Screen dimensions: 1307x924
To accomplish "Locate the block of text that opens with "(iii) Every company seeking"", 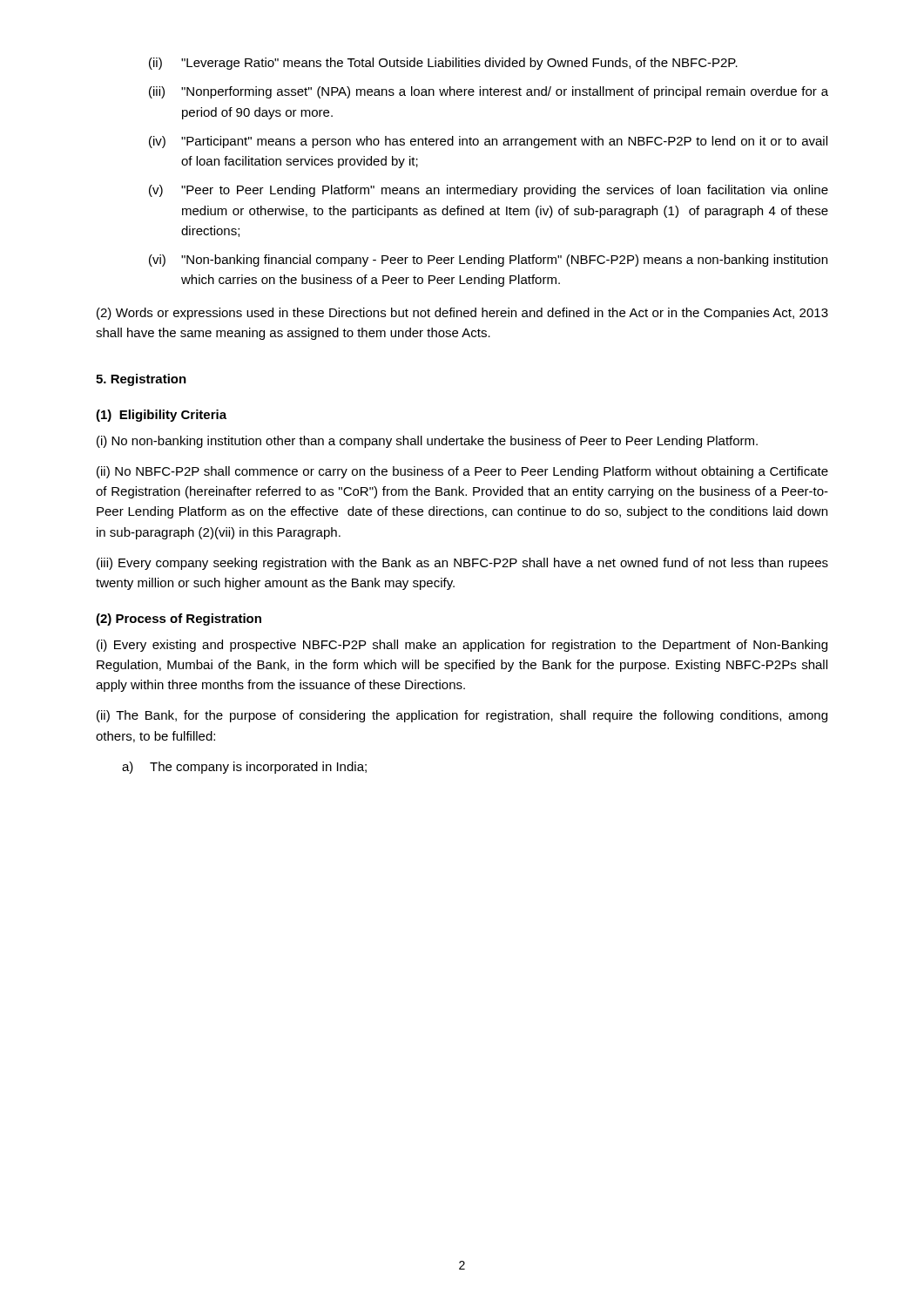I will pos(462,572).
